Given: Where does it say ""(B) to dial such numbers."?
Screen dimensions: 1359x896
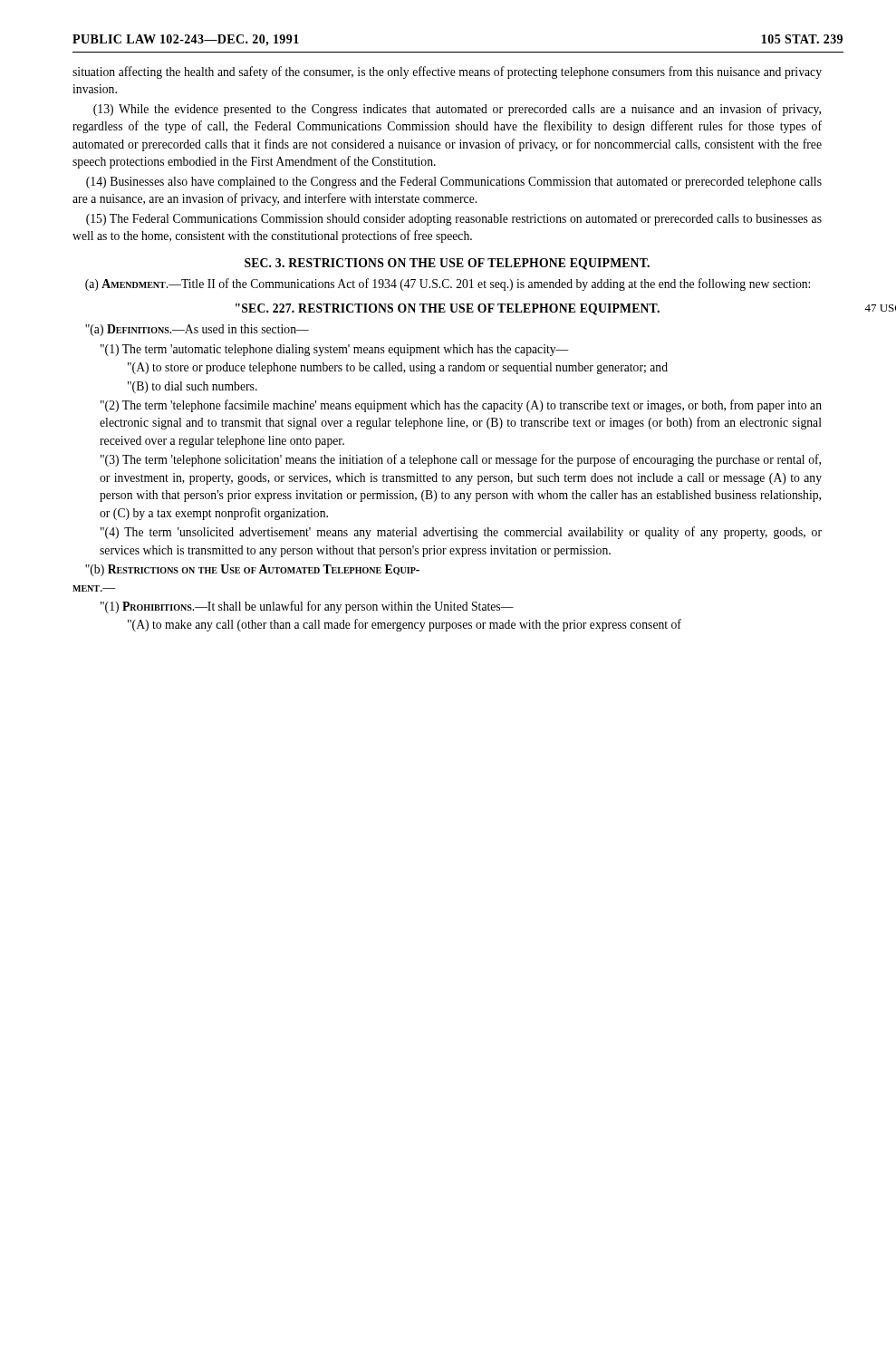Looking at the screenshot, I should pyautogui.click(x=192, y=386).
